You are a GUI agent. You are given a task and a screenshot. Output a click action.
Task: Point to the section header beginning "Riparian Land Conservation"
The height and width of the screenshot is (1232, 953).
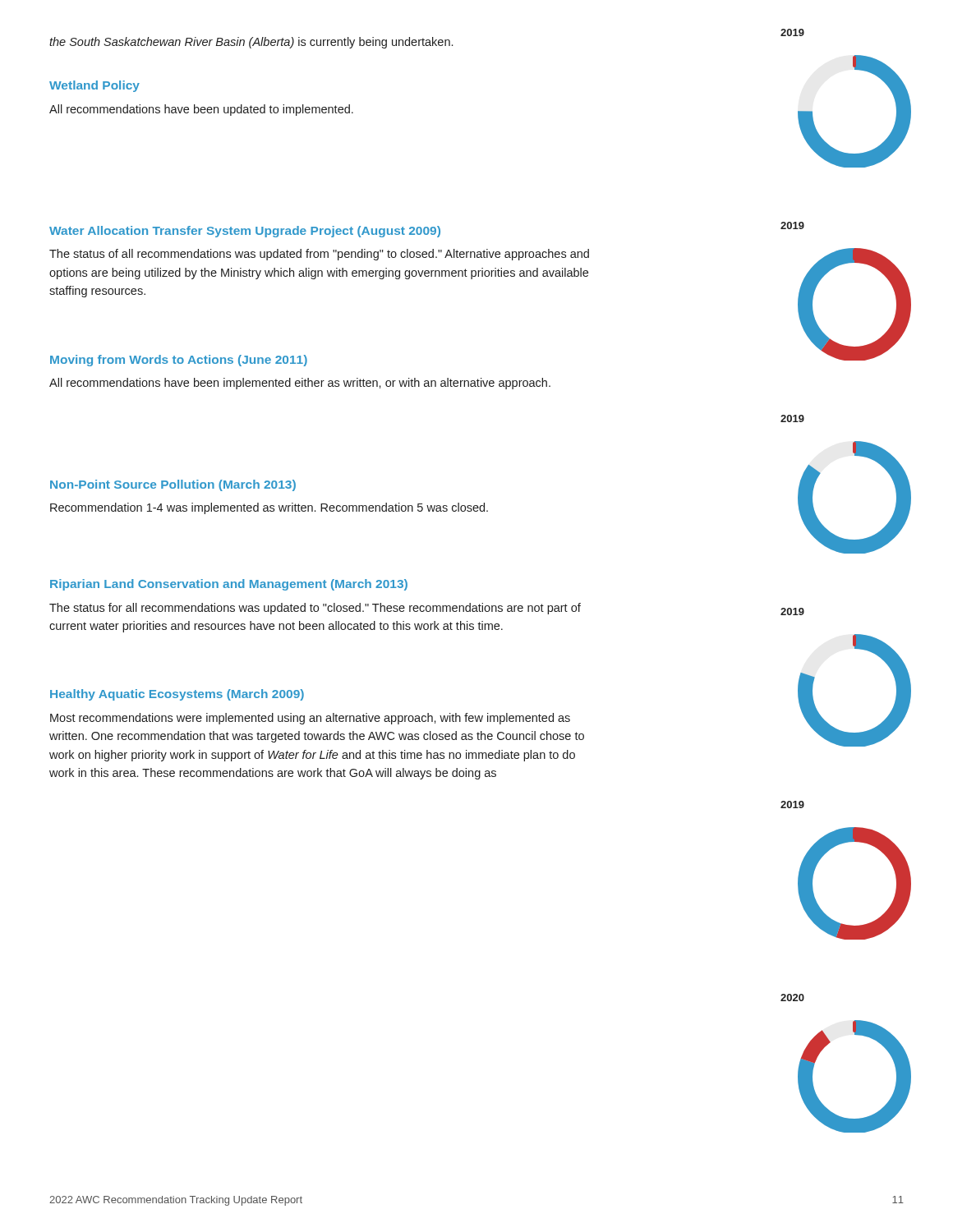point(229,584)
